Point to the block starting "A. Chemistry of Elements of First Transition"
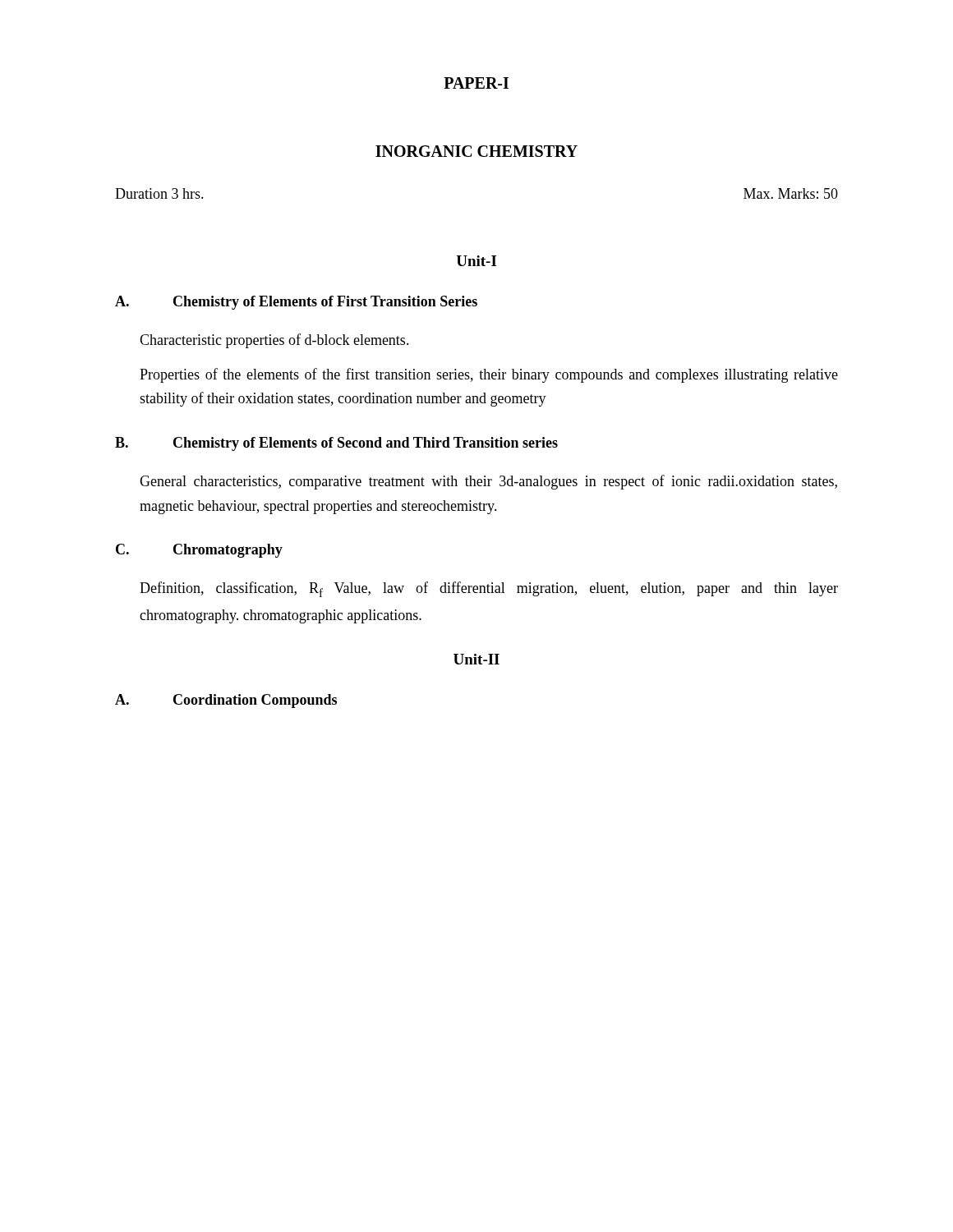The width and height of the screenshot is (953, 1232). tap(296, 302)
